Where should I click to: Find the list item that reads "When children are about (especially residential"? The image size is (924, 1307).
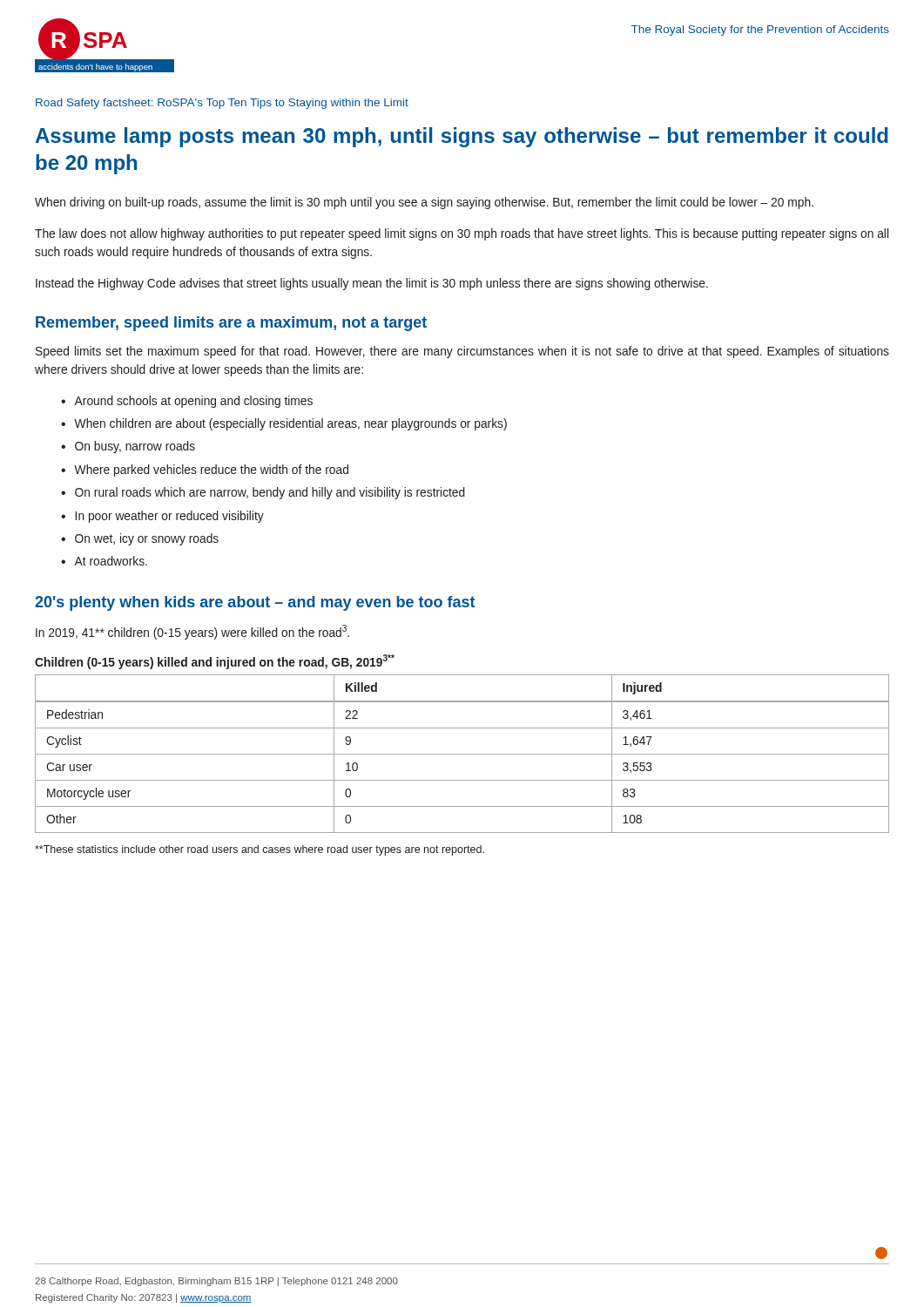point(291,424)
